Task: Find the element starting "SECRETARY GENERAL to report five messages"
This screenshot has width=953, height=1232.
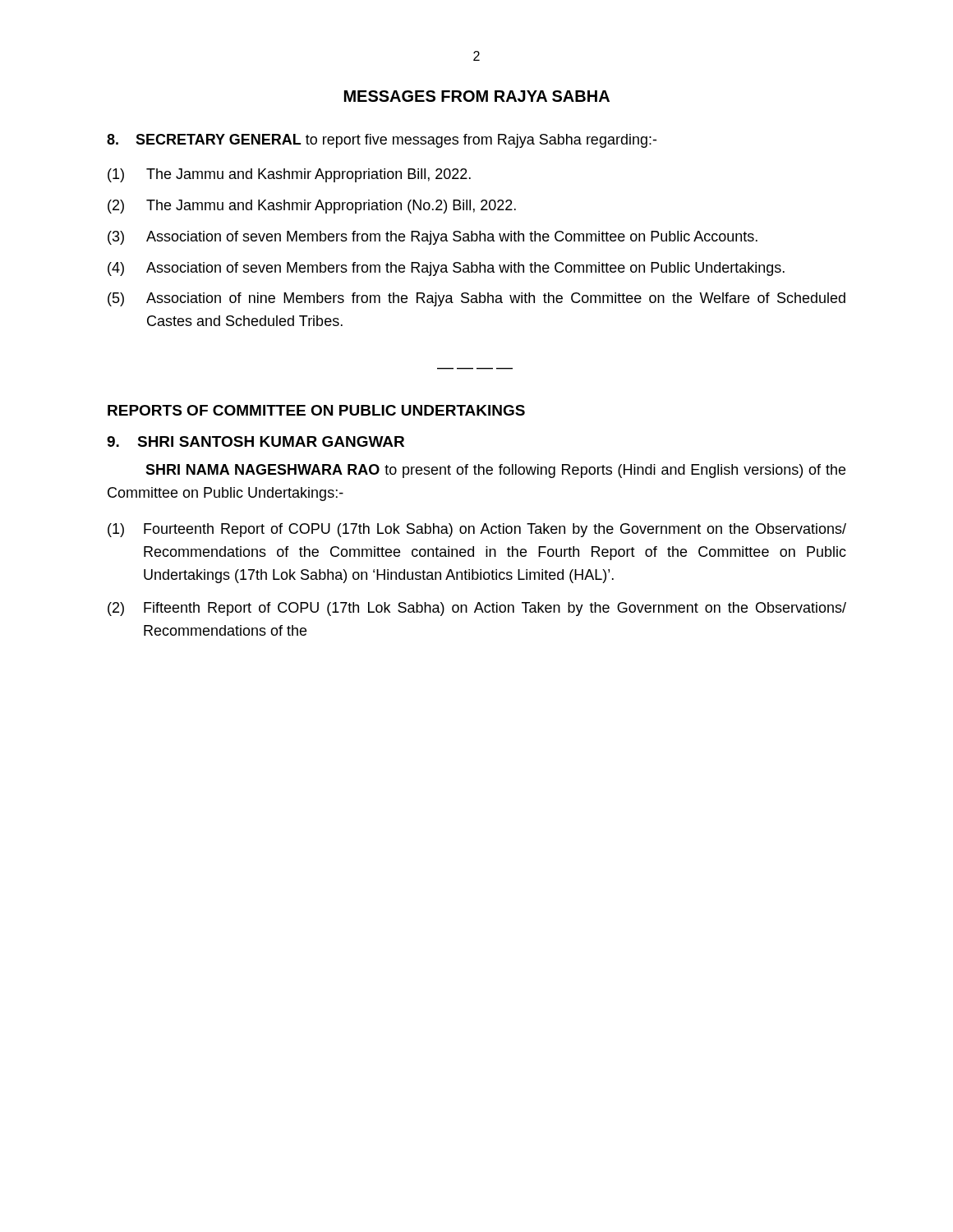Action: [x=382, y=140]
